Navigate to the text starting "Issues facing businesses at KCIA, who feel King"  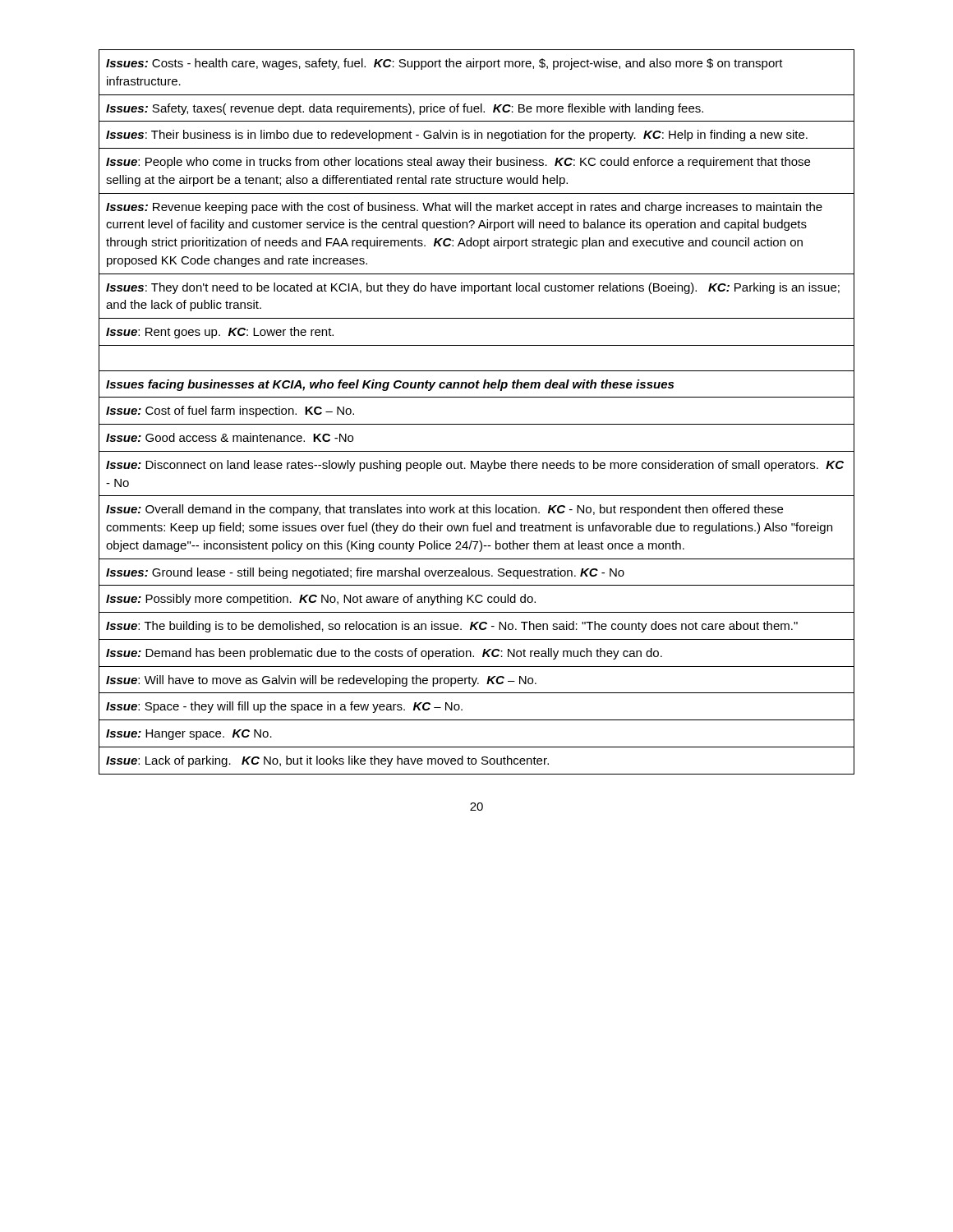pos(476,384)
